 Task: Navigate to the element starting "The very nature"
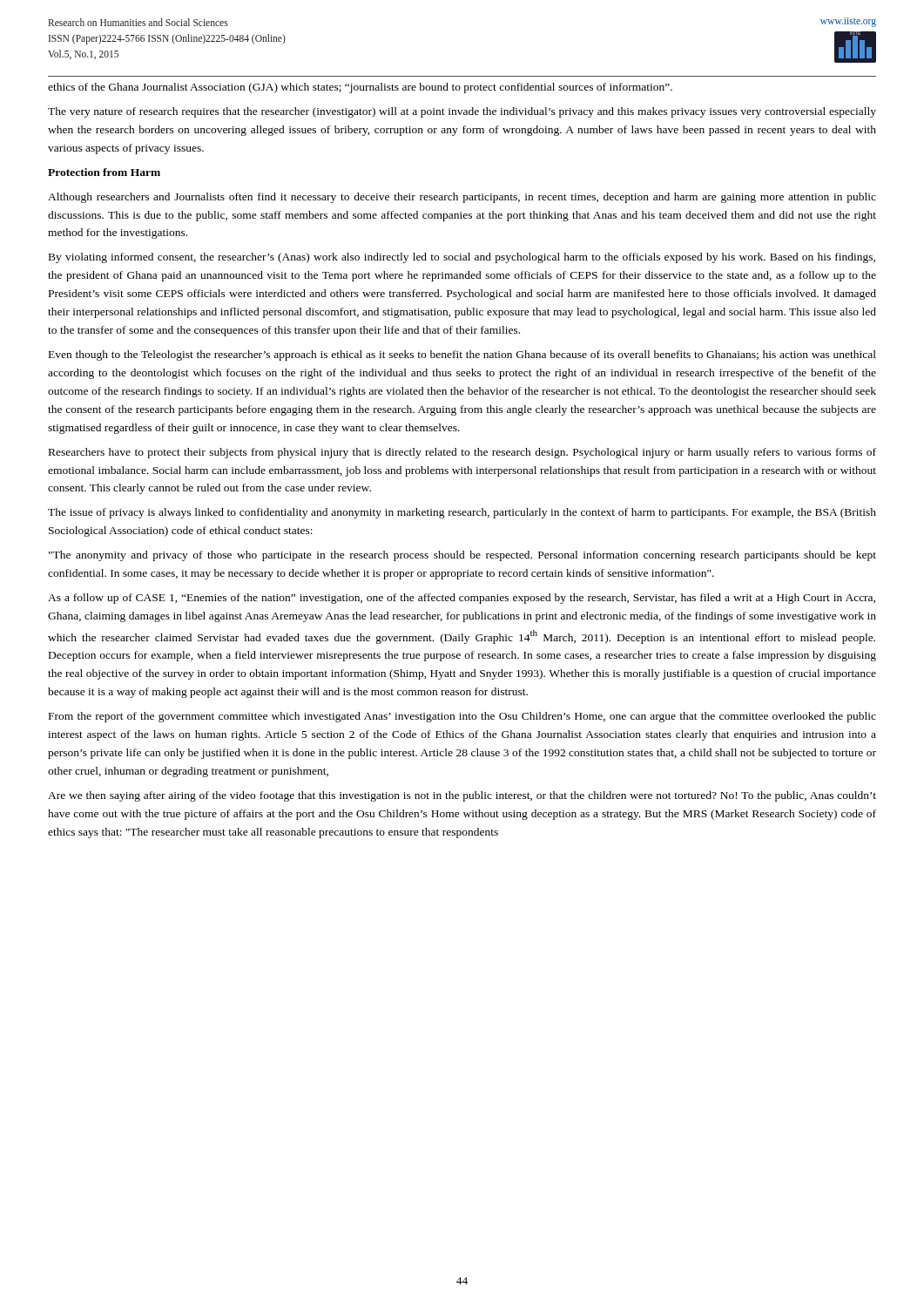[462, 130]
